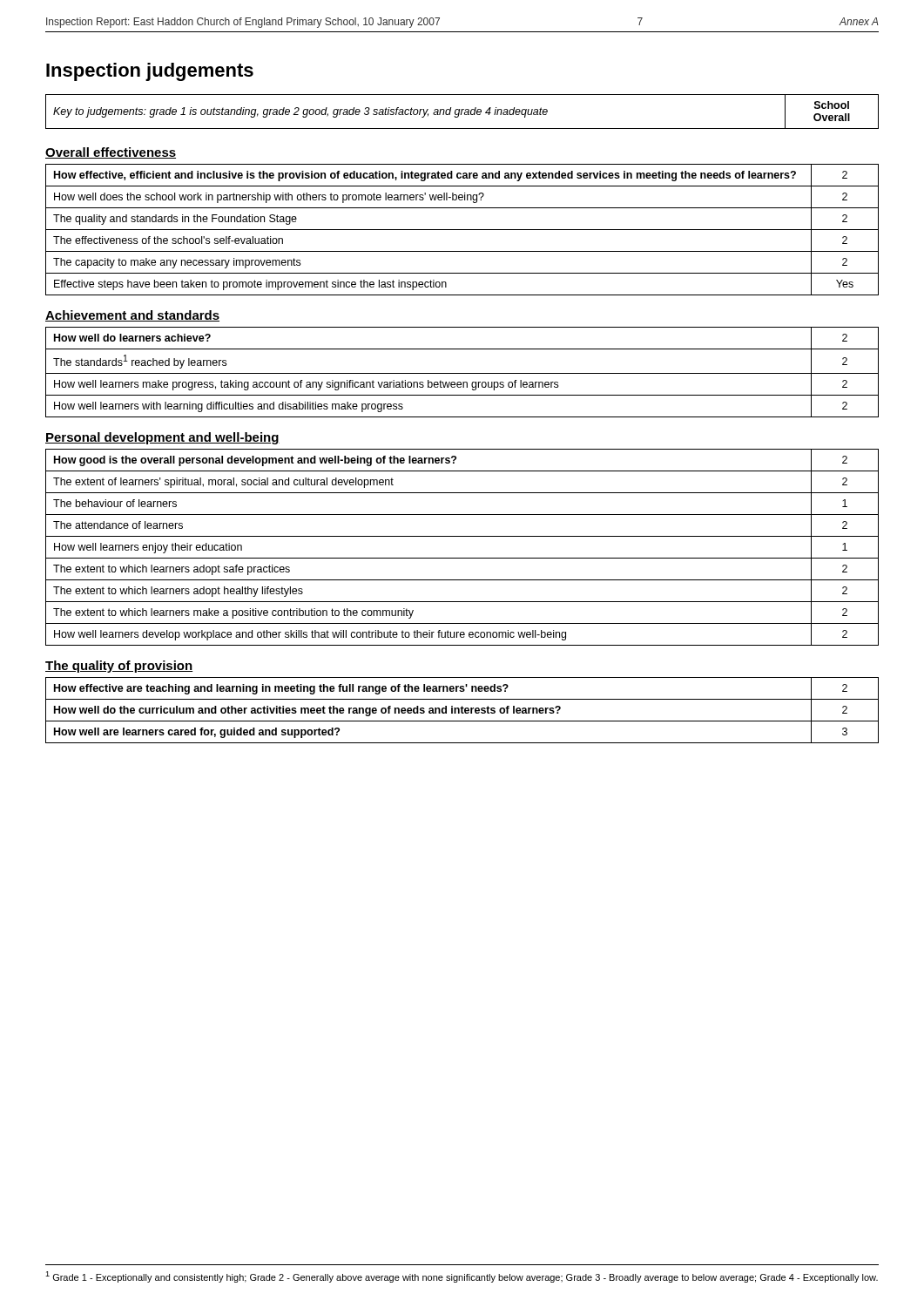Viewport: 924px width, 1307px height.
Task: Locate the table with the text "School Overall"
Action: [x=462, y=112]
